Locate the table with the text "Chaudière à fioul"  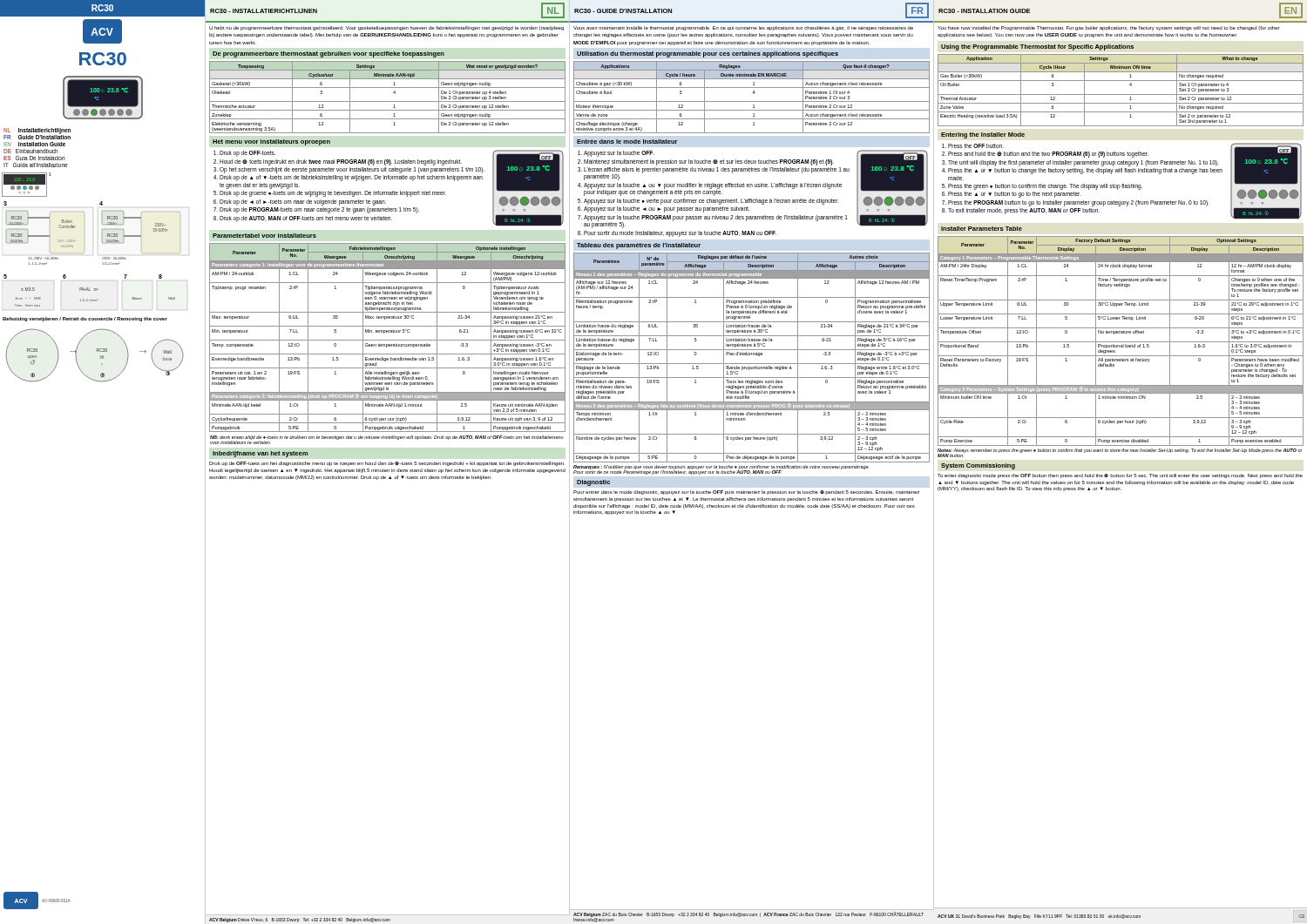[752, 97]
